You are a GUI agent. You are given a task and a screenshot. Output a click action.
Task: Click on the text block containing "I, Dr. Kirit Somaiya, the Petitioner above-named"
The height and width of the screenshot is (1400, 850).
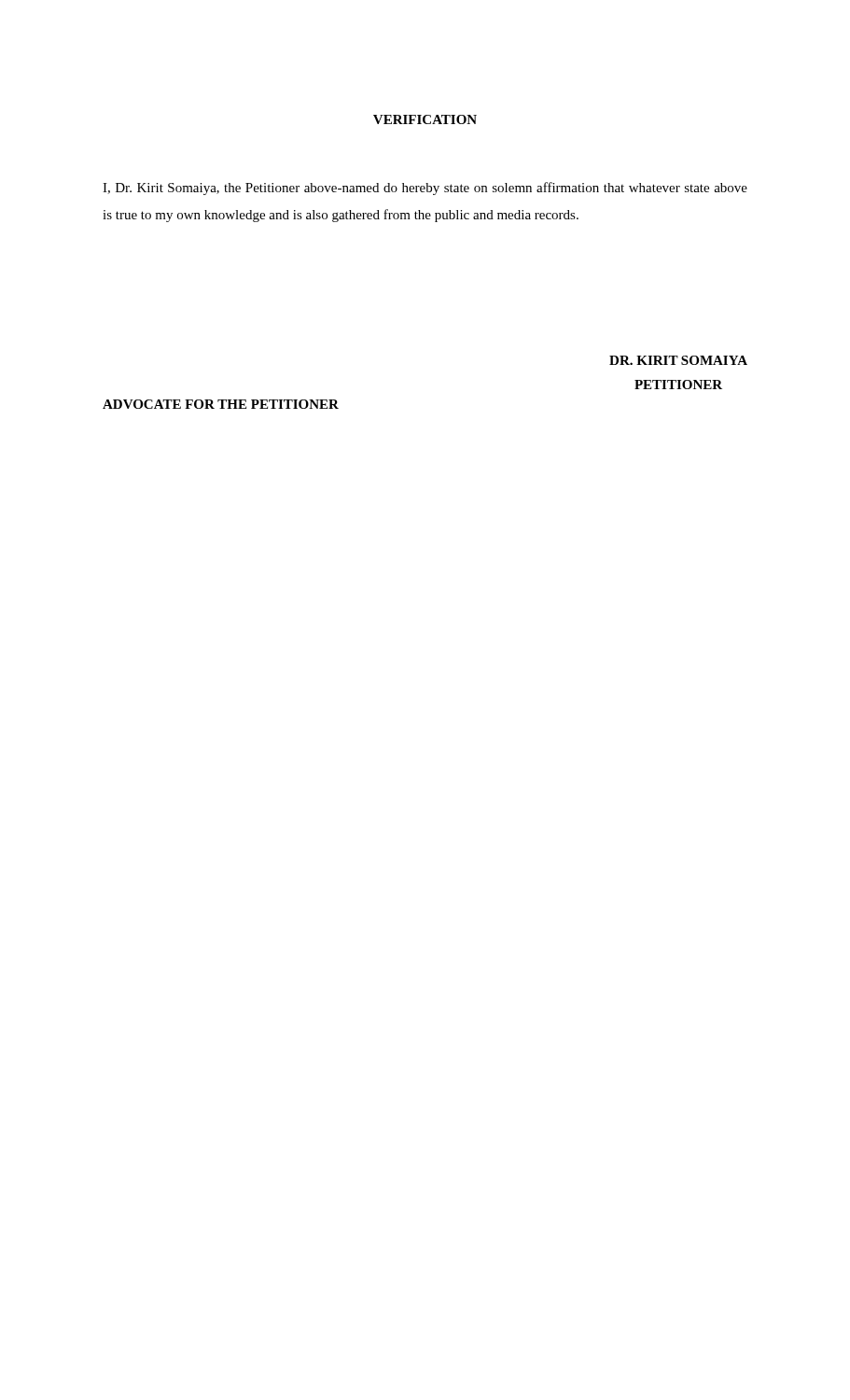425,201
